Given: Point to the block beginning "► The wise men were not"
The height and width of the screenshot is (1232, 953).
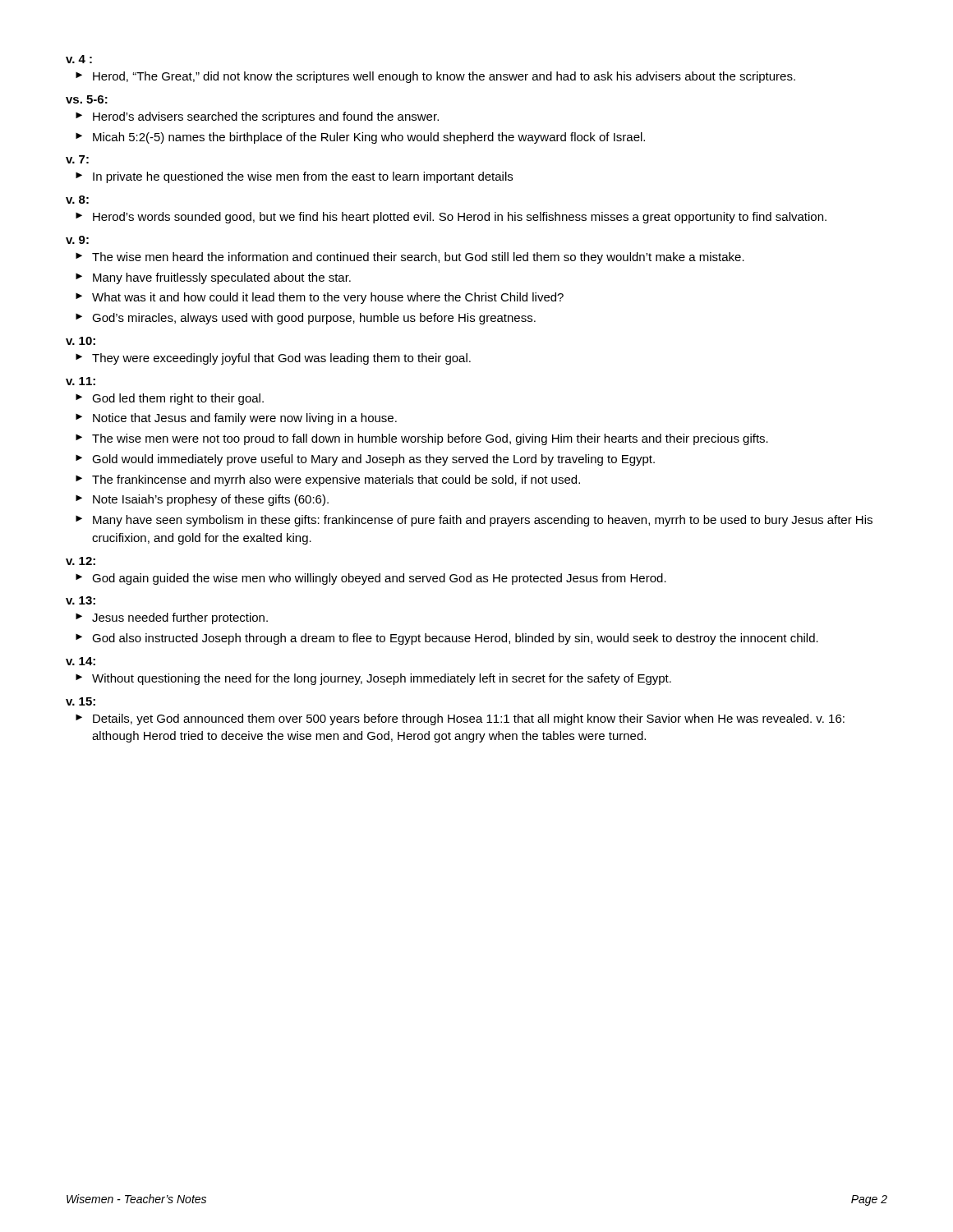Looking at the screenshot, I should point(481,439).
